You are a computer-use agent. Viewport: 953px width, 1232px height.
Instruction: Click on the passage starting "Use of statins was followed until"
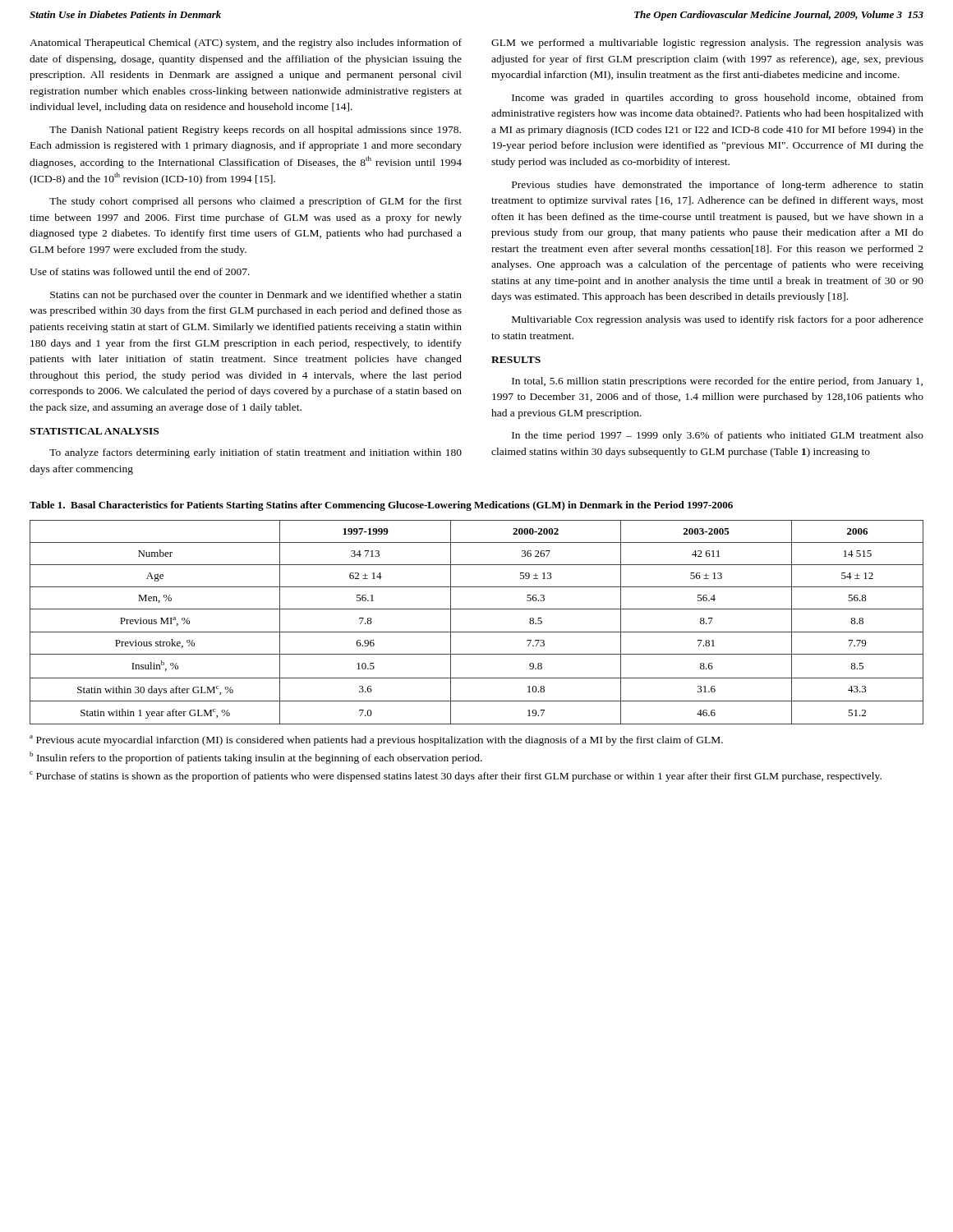(x=246, y=272)
